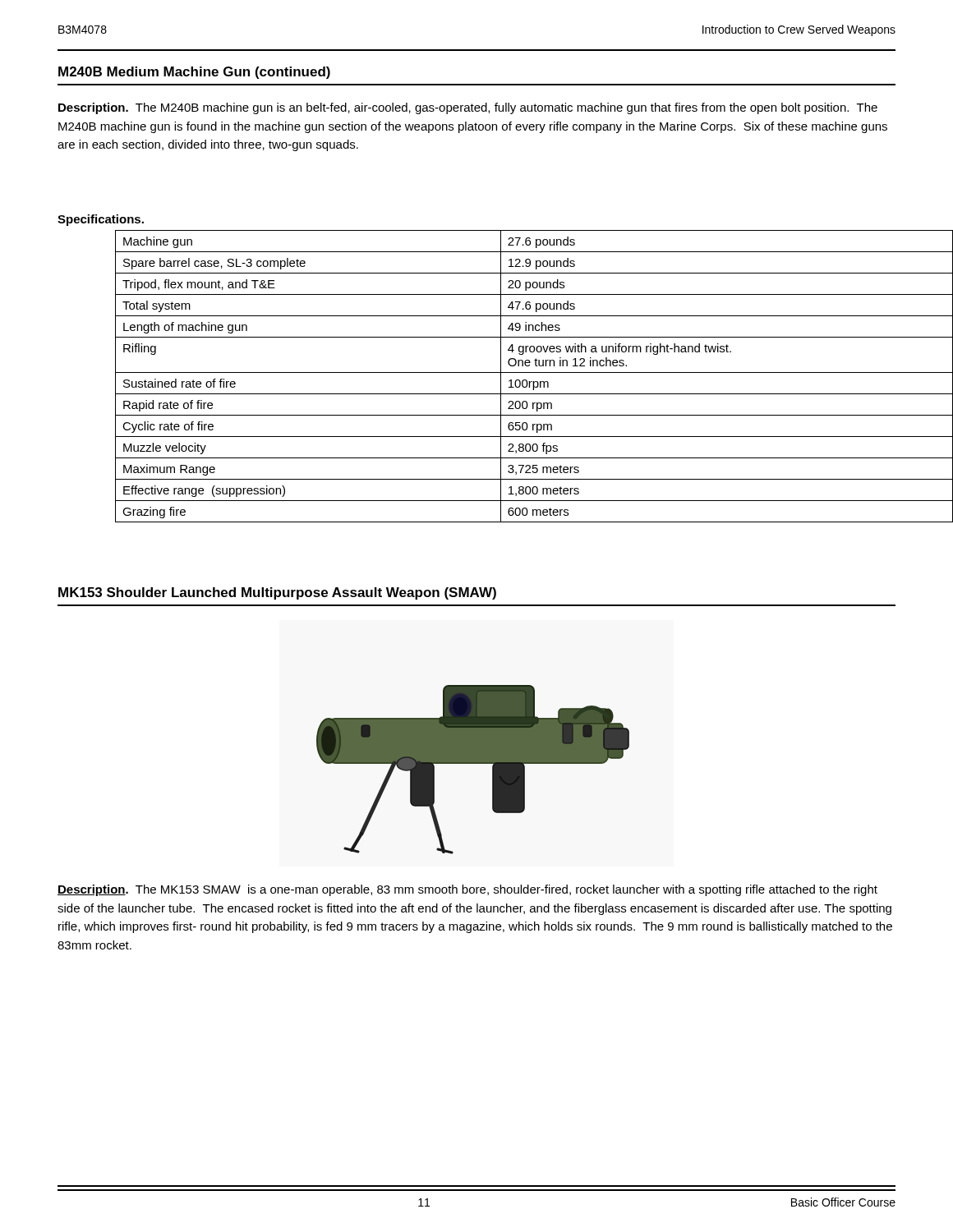953x1232 pixels.
Task: Locate the block of text that opens with "Description. The M240B"
Action: 473,126
